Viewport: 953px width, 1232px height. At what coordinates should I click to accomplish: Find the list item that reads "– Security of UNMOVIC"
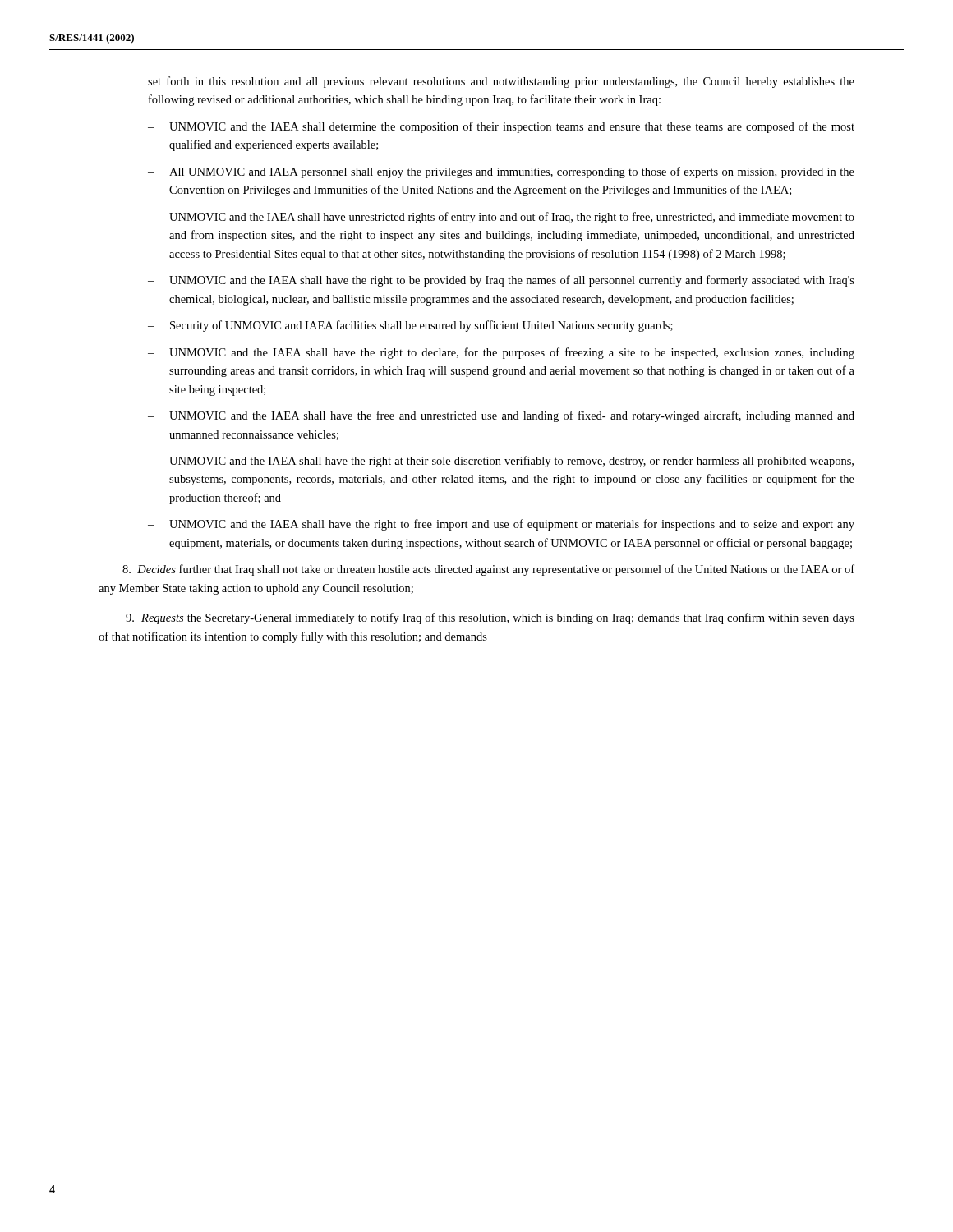click(501, 326)
